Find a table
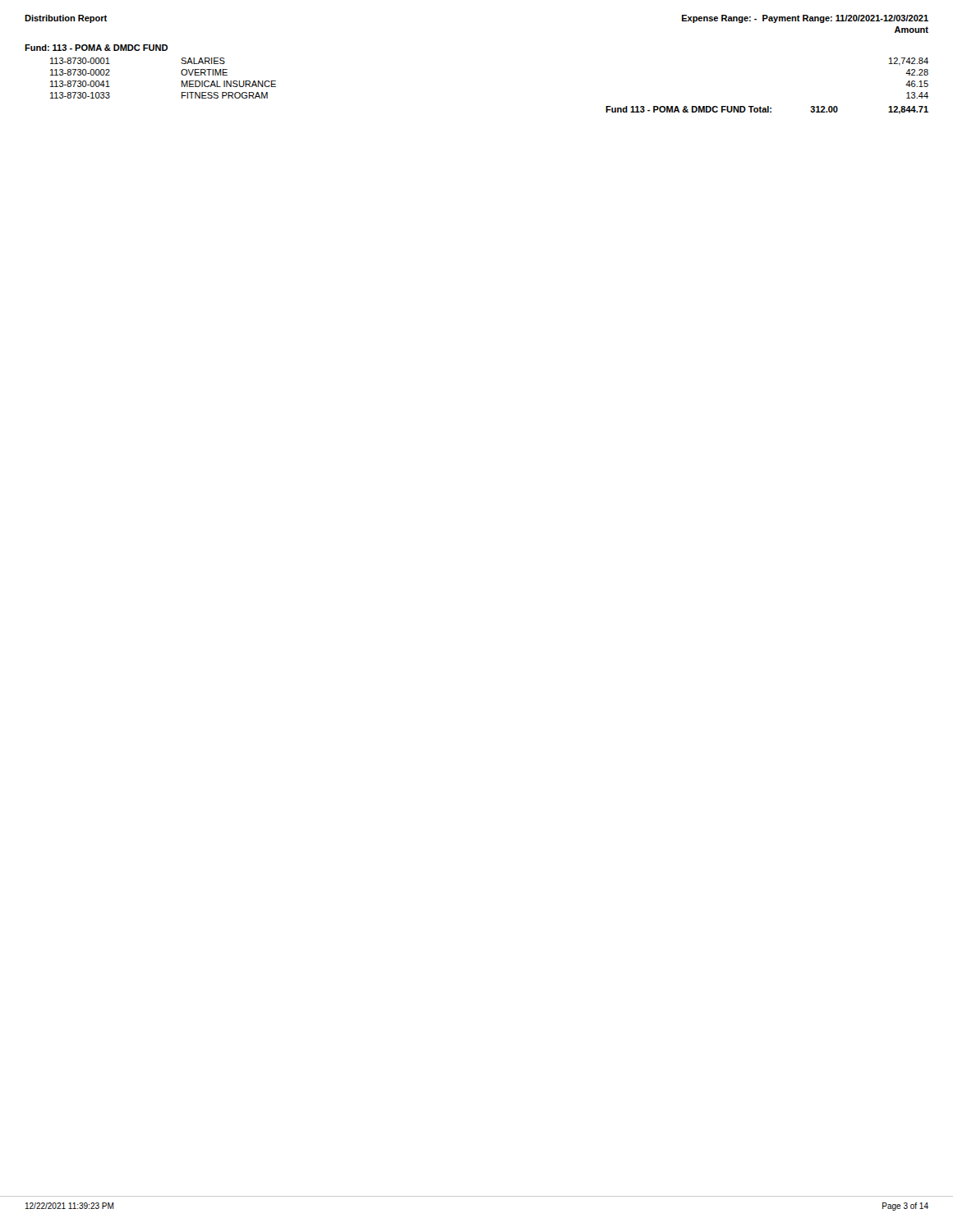The height and width of the screenshot is (1232, 953). pyautogui.click(x=476, y=85)
